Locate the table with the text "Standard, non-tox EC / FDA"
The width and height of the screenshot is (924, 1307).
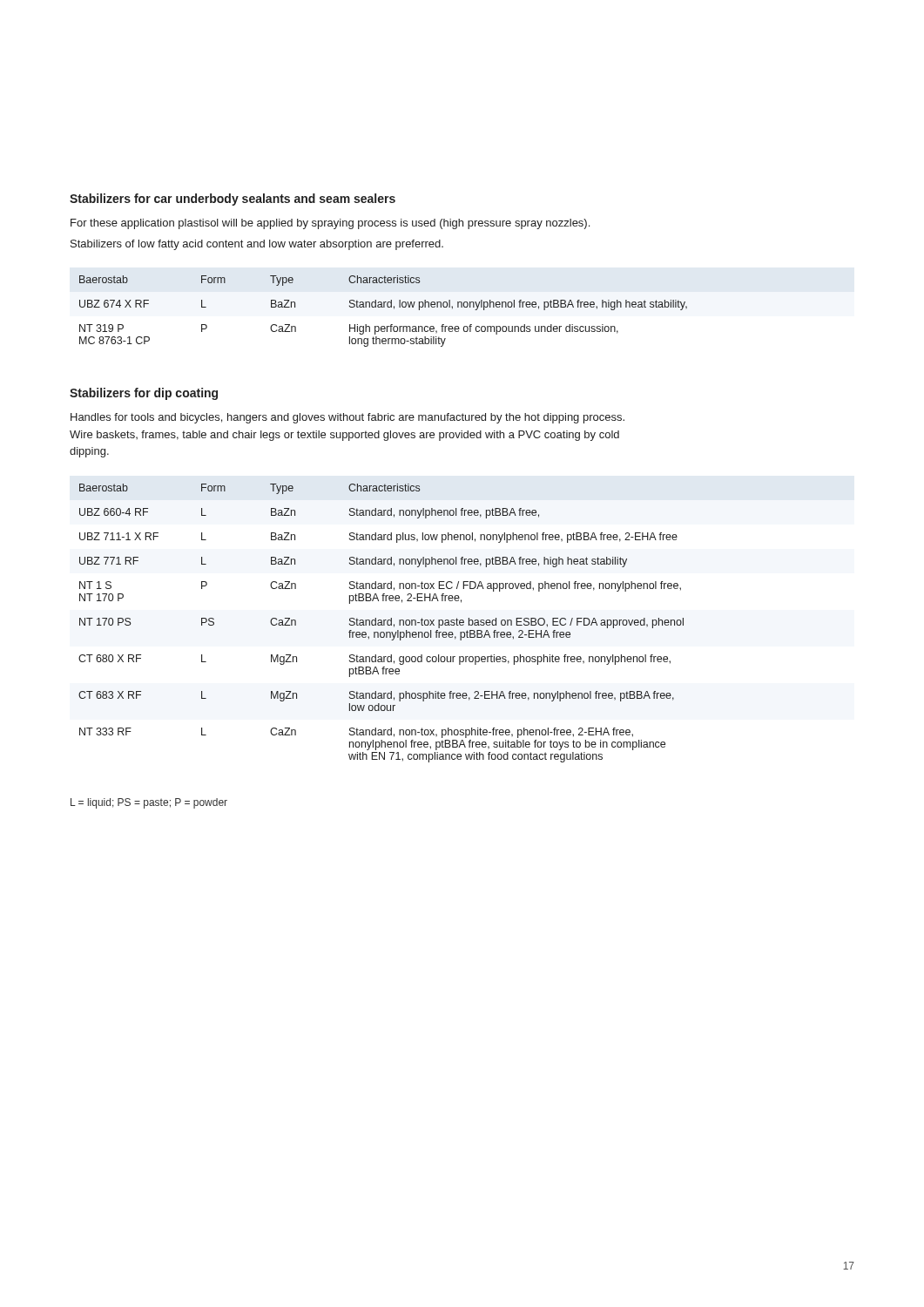462,622
